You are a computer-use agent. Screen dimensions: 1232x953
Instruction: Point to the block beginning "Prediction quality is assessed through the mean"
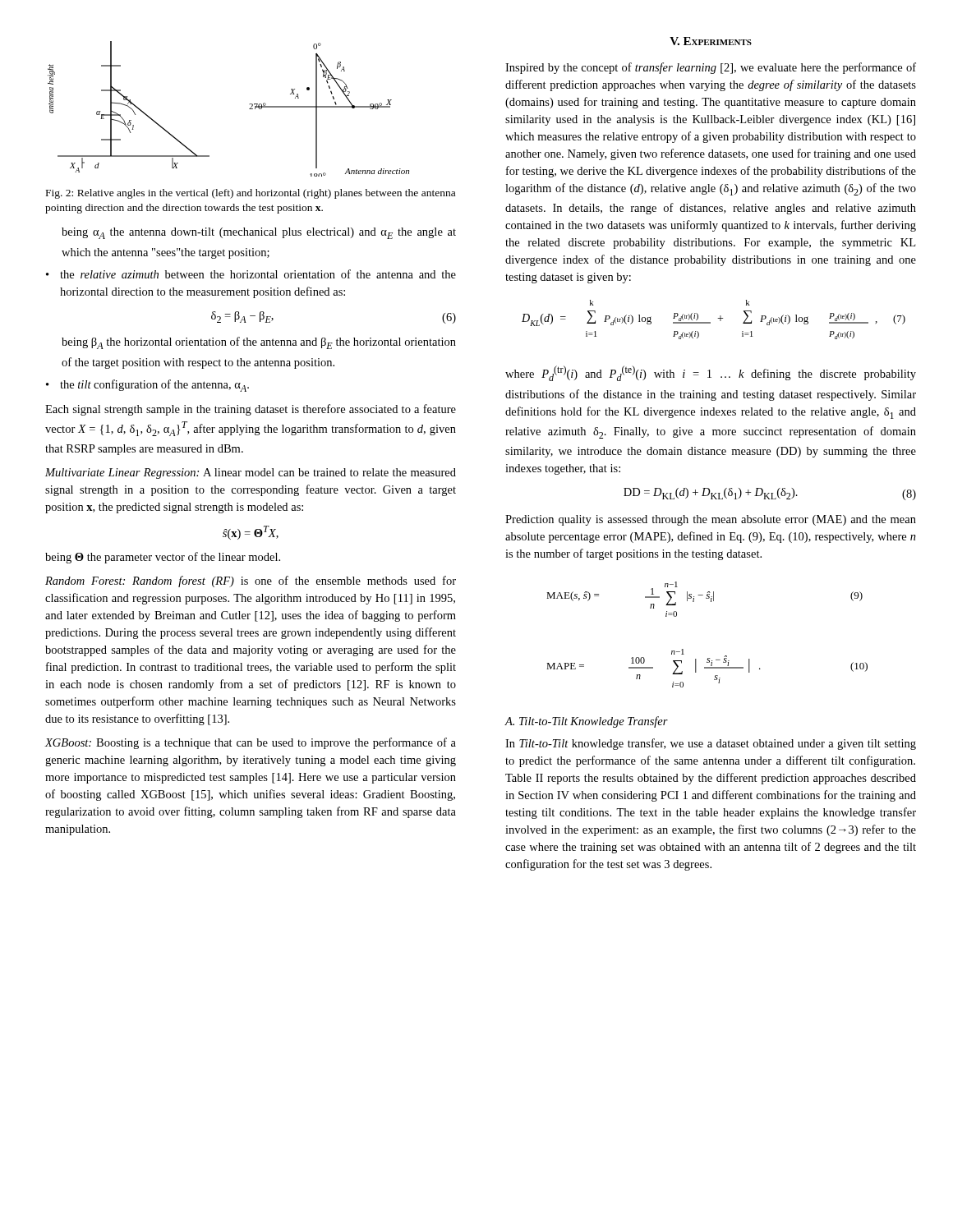coord(711,537)
